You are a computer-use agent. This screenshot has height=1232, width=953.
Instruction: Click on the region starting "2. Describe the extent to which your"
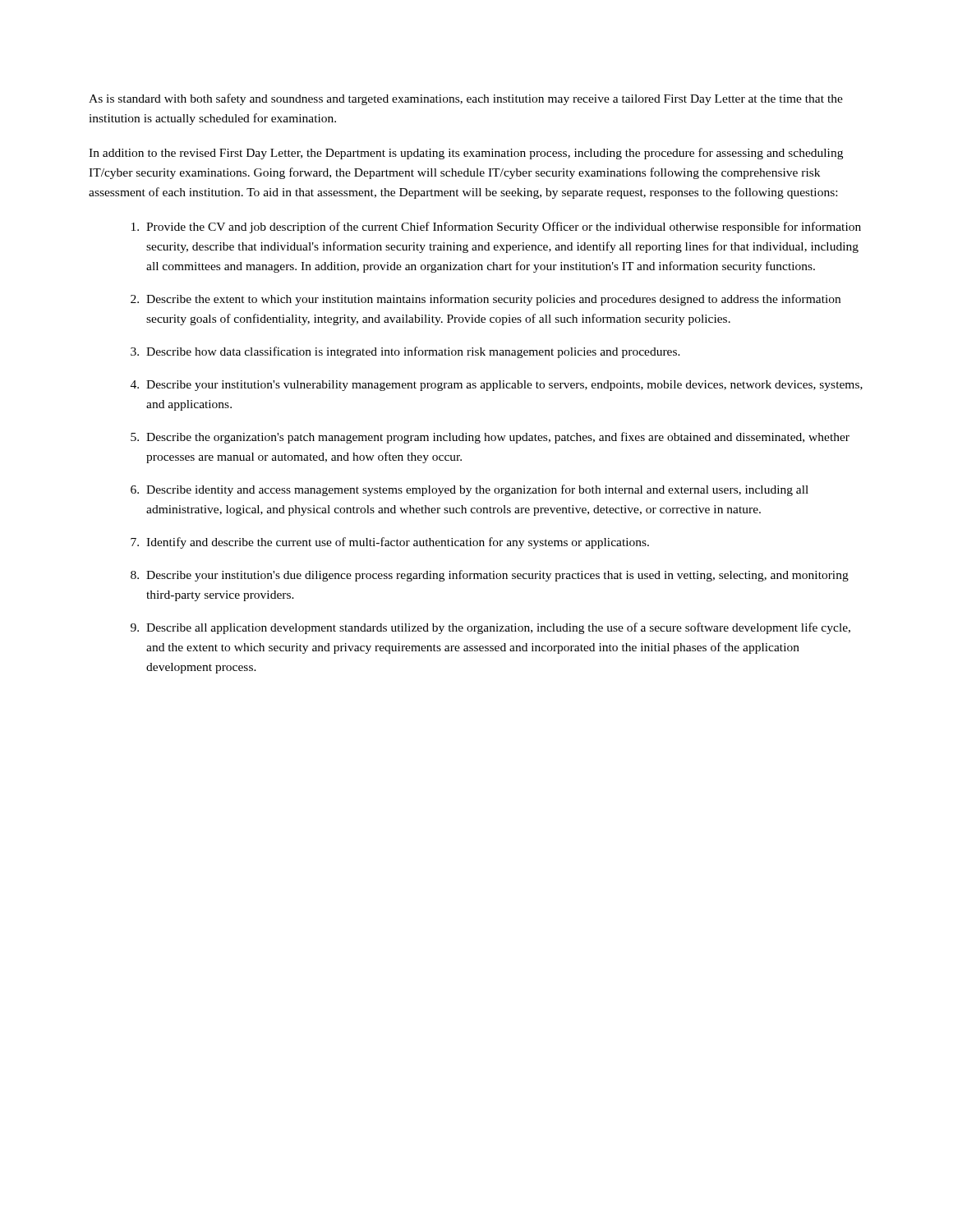click(x=489, y=309)
